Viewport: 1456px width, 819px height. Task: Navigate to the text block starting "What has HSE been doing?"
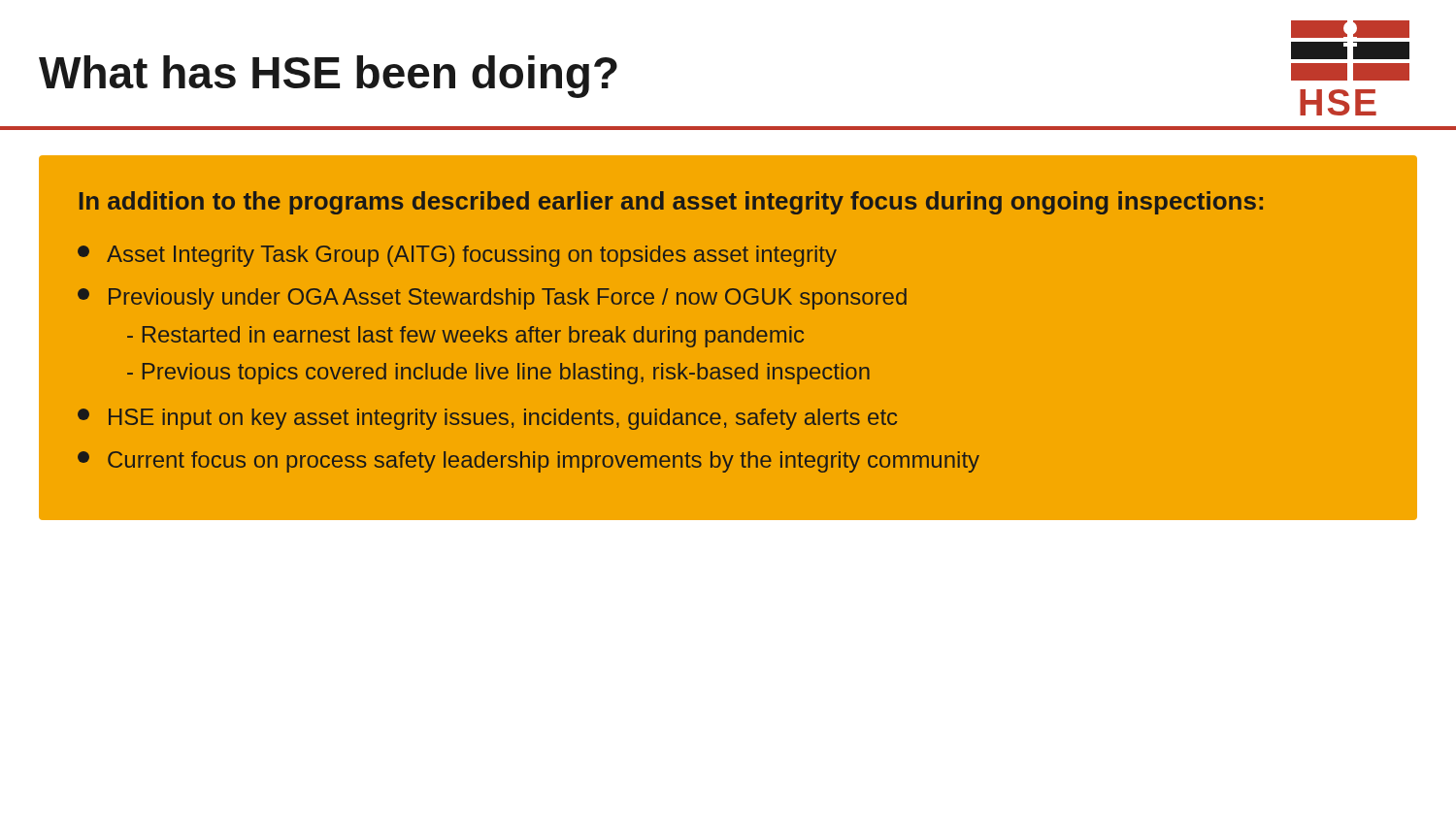(x=329, y=73)
